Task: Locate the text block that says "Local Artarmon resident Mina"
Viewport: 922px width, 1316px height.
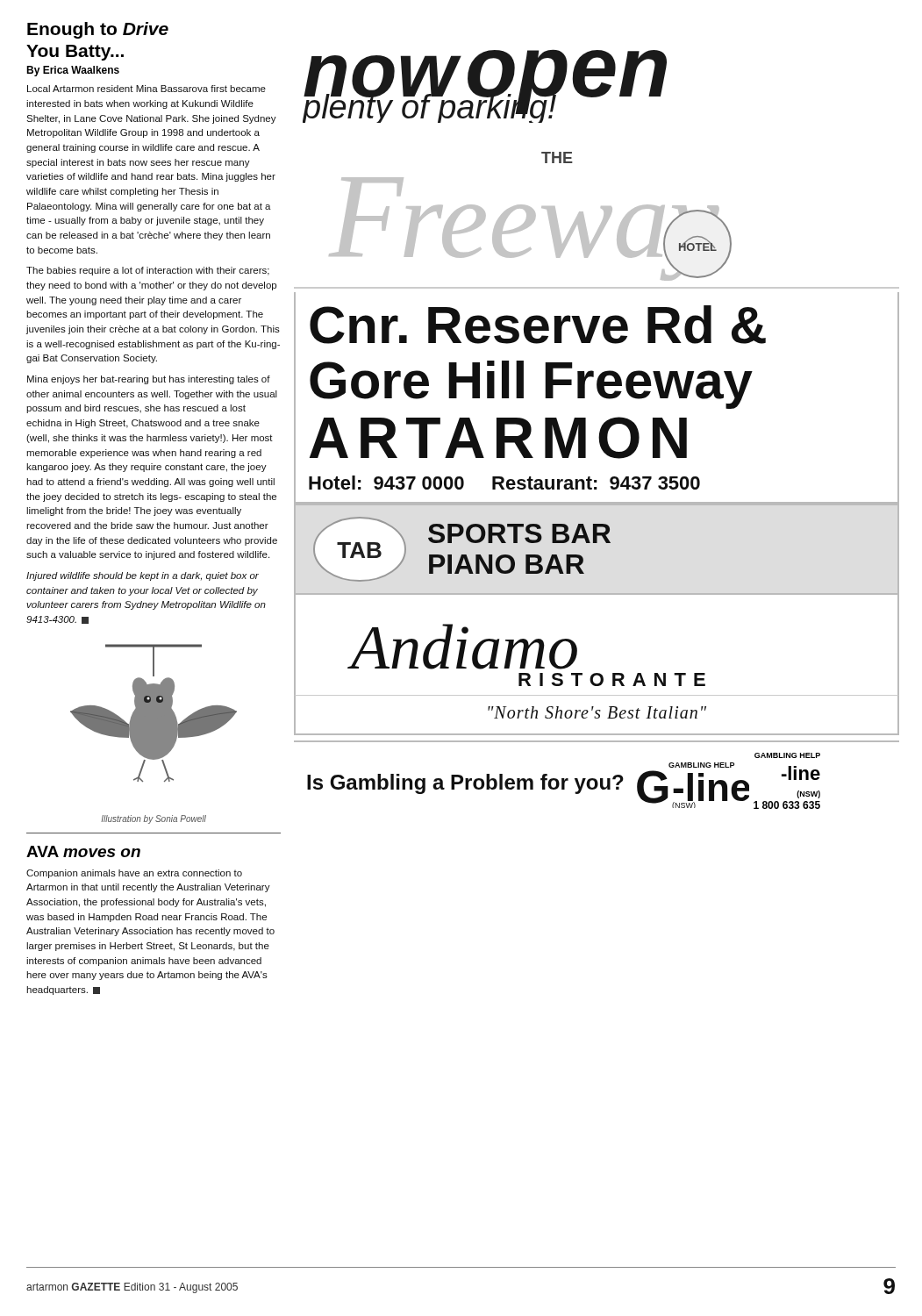Action: (154, 354)
